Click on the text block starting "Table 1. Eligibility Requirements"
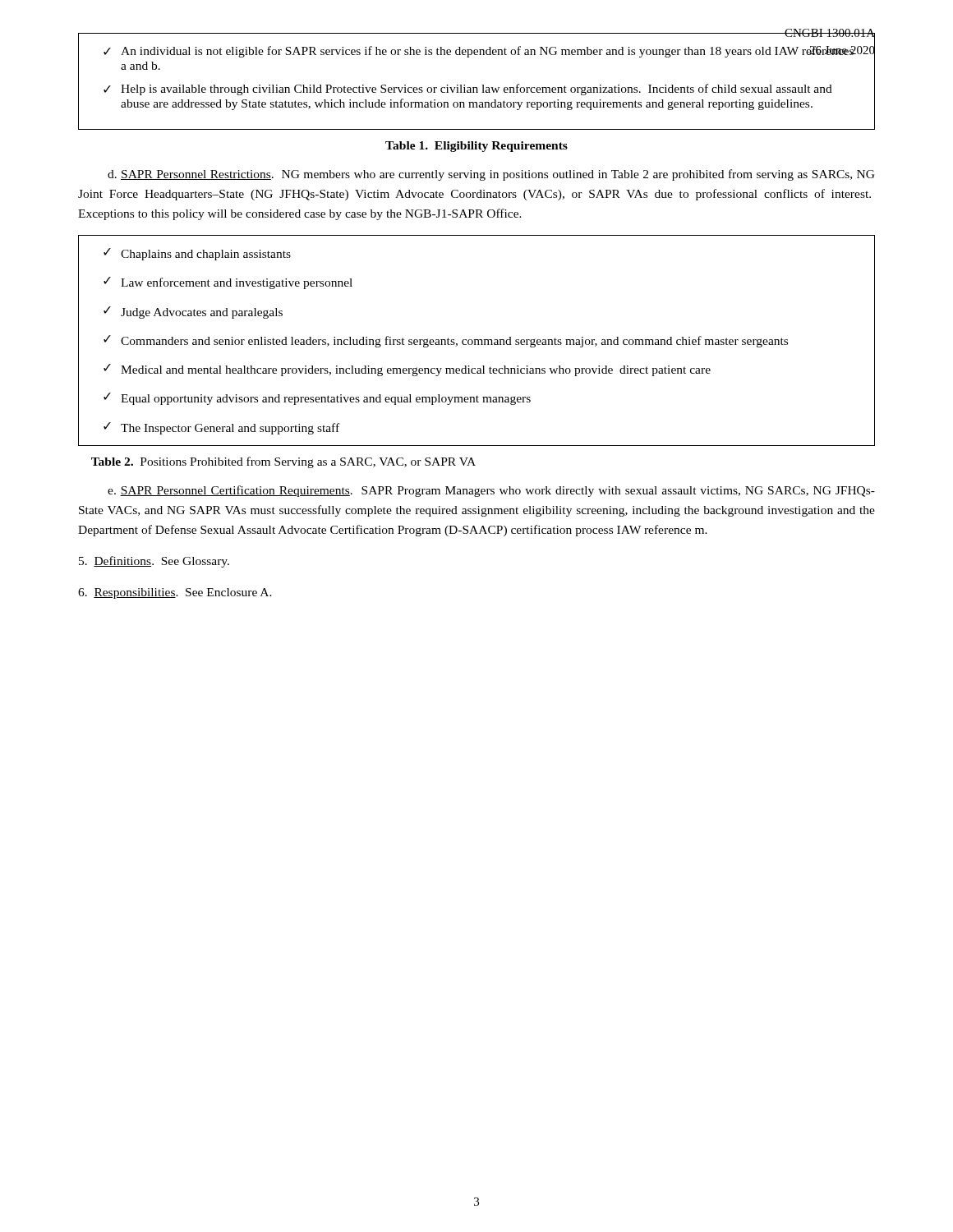This screenshot has width=953, height=1232. 476,145
